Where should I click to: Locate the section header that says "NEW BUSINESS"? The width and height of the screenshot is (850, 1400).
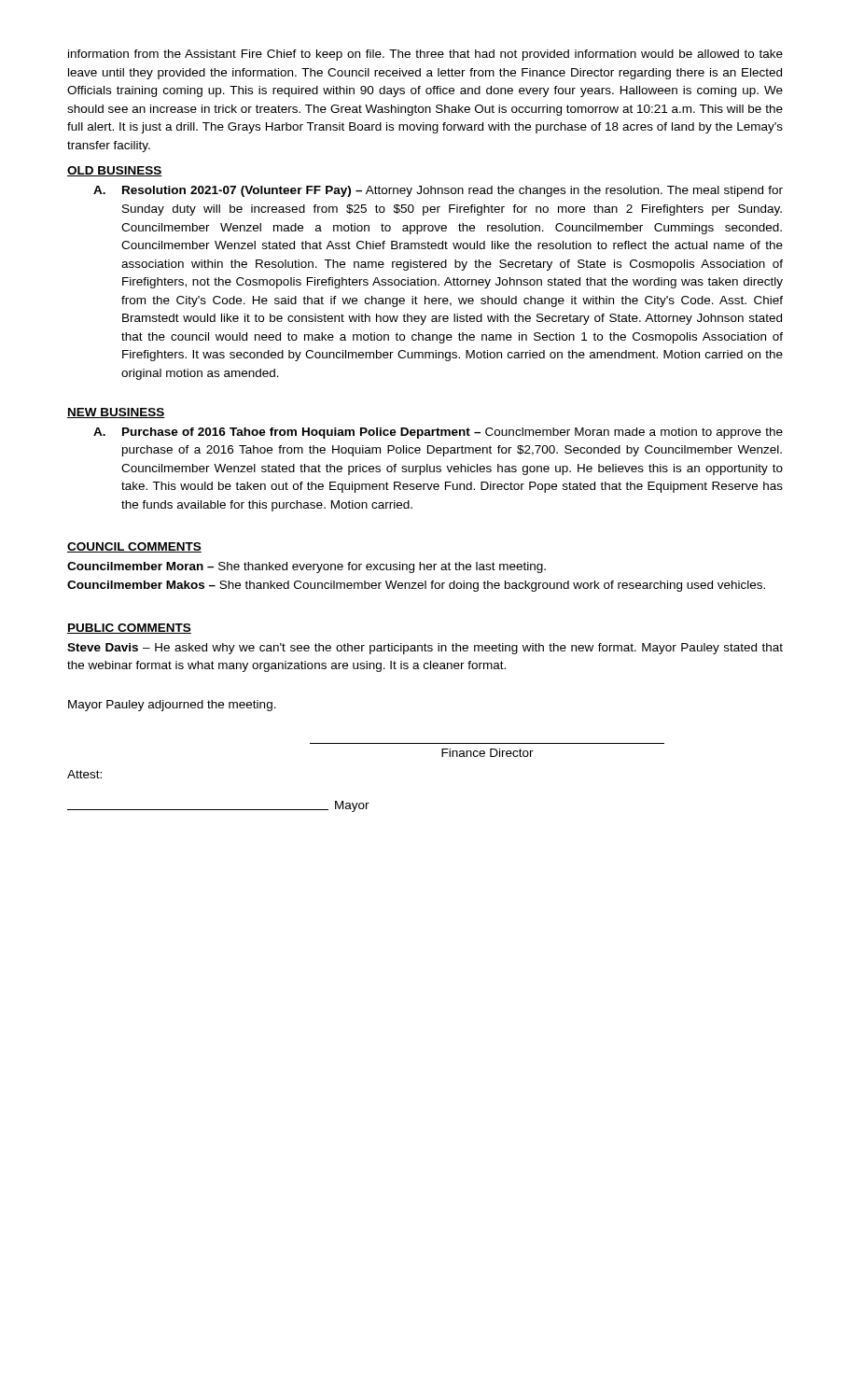116,412
